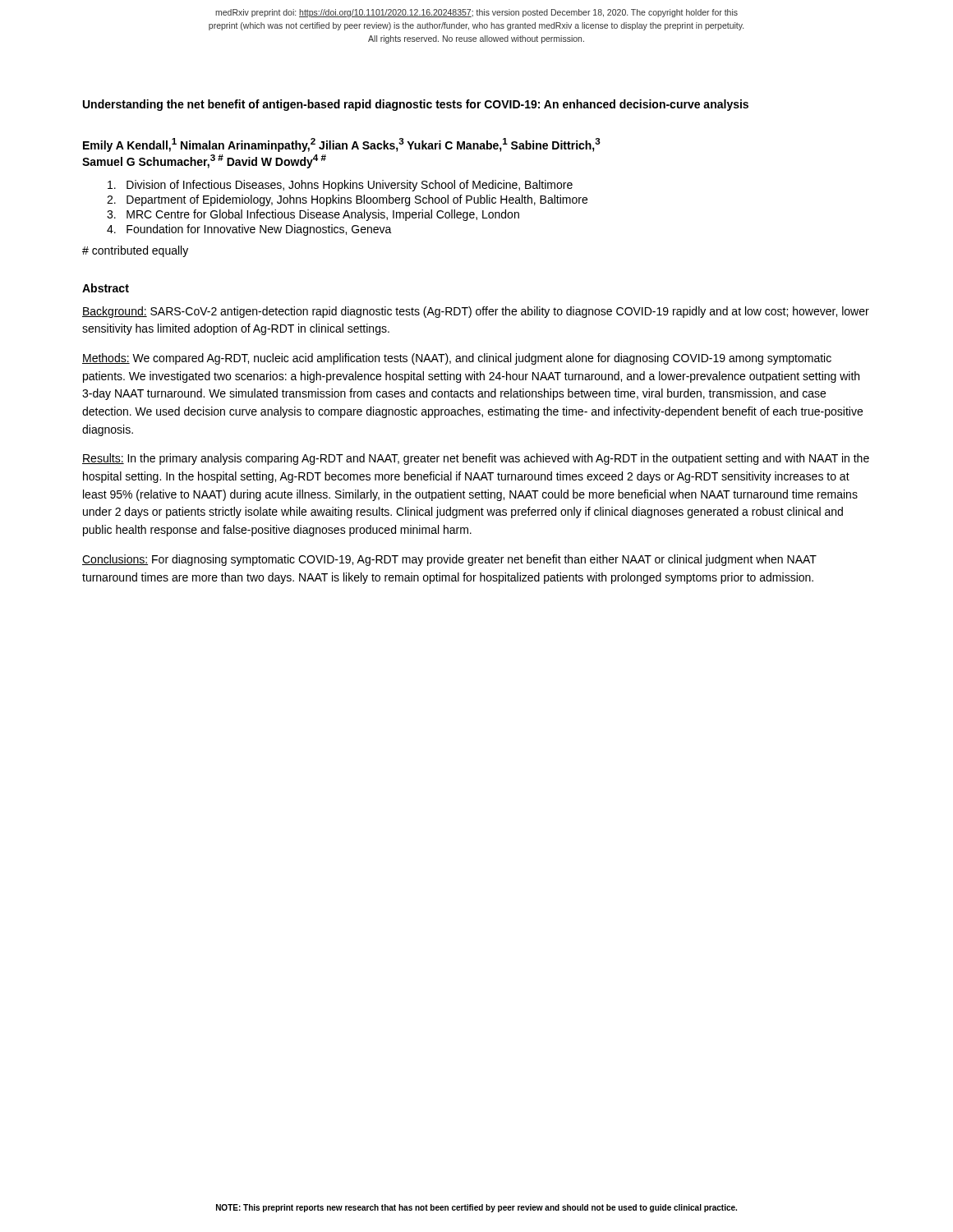The height and width of the screenshot is (1232, 953).
Task: Find the text that reads "contributed equally"
Action: (135, 250)
